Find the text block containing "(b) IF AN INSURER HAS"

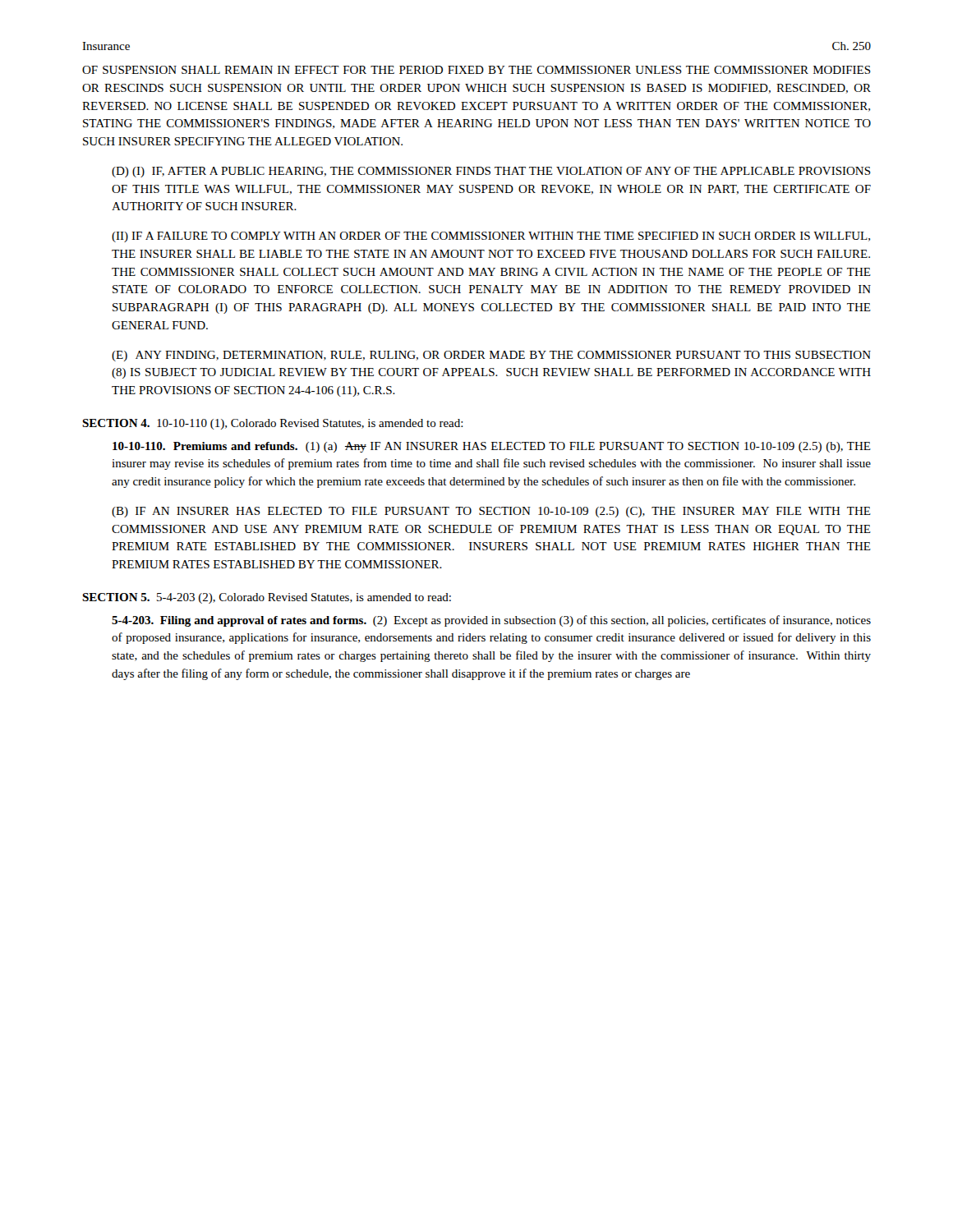coord(491,538)
